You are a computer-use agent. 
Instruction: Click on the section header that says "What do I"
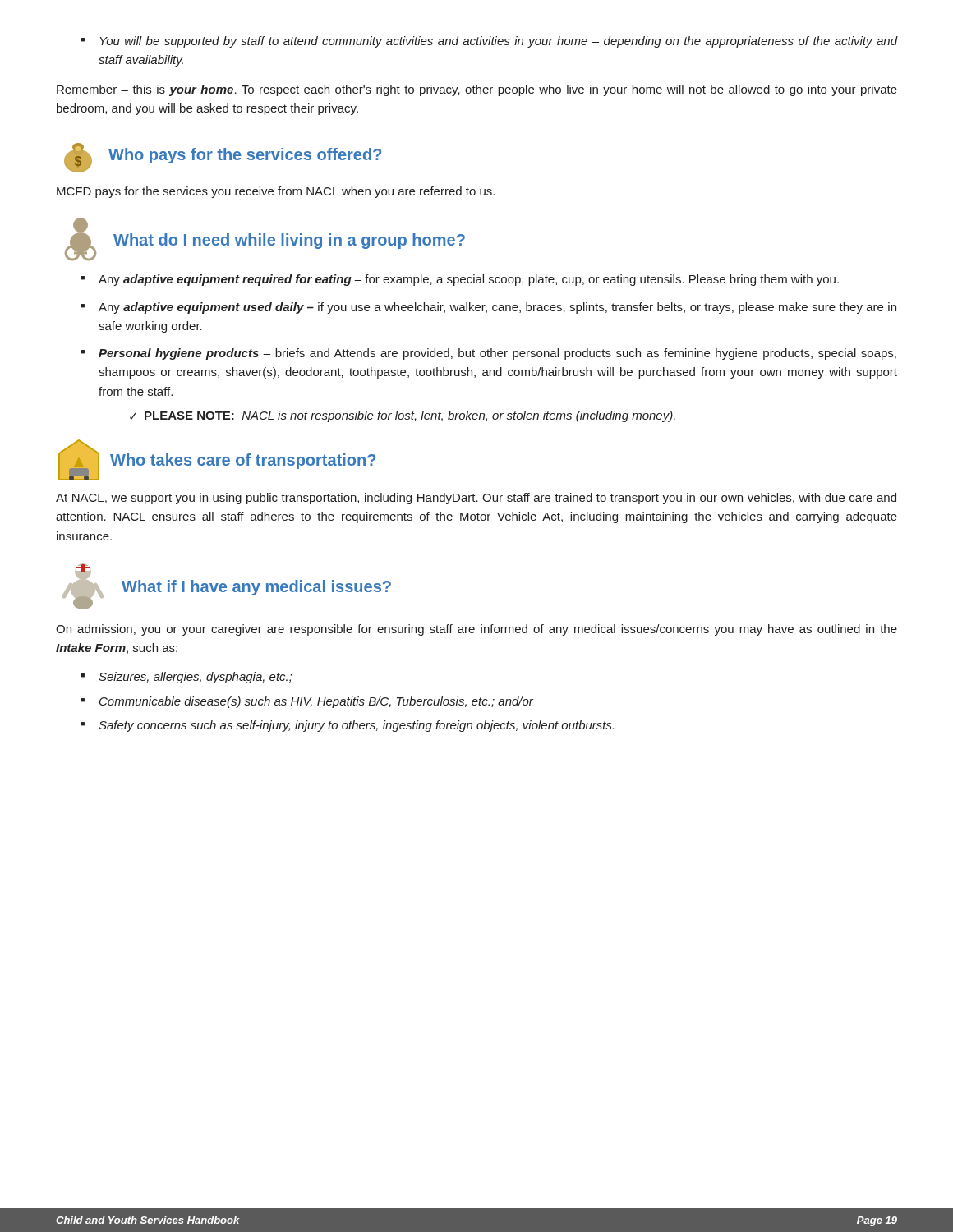tap(290, 240)
